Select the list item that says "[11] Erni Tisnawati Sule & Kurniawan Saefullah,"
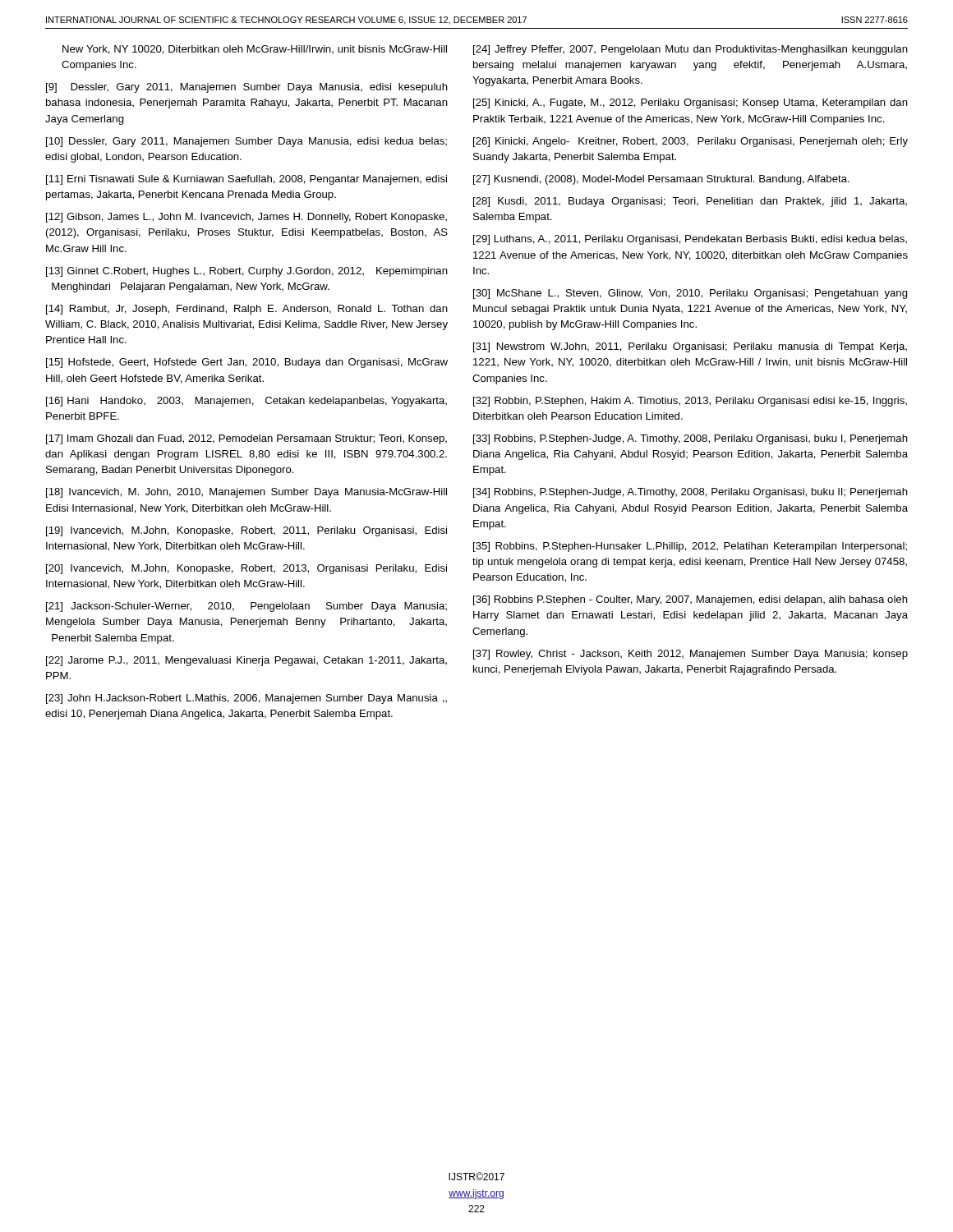Image resolution: width=953 pixels, height=1232 pixels. 246,187
